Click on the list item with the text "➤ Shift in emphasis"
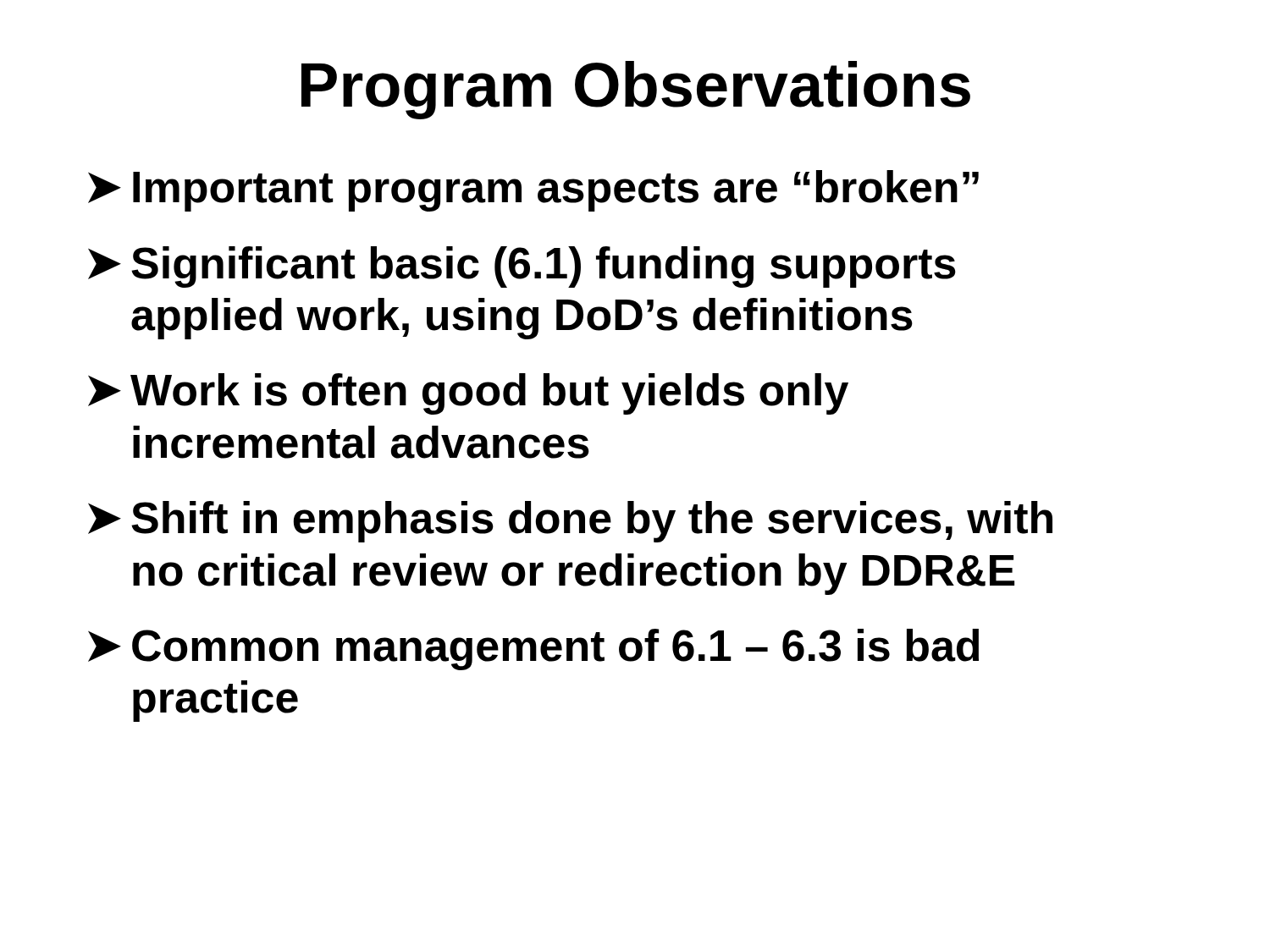 (570, 545)
